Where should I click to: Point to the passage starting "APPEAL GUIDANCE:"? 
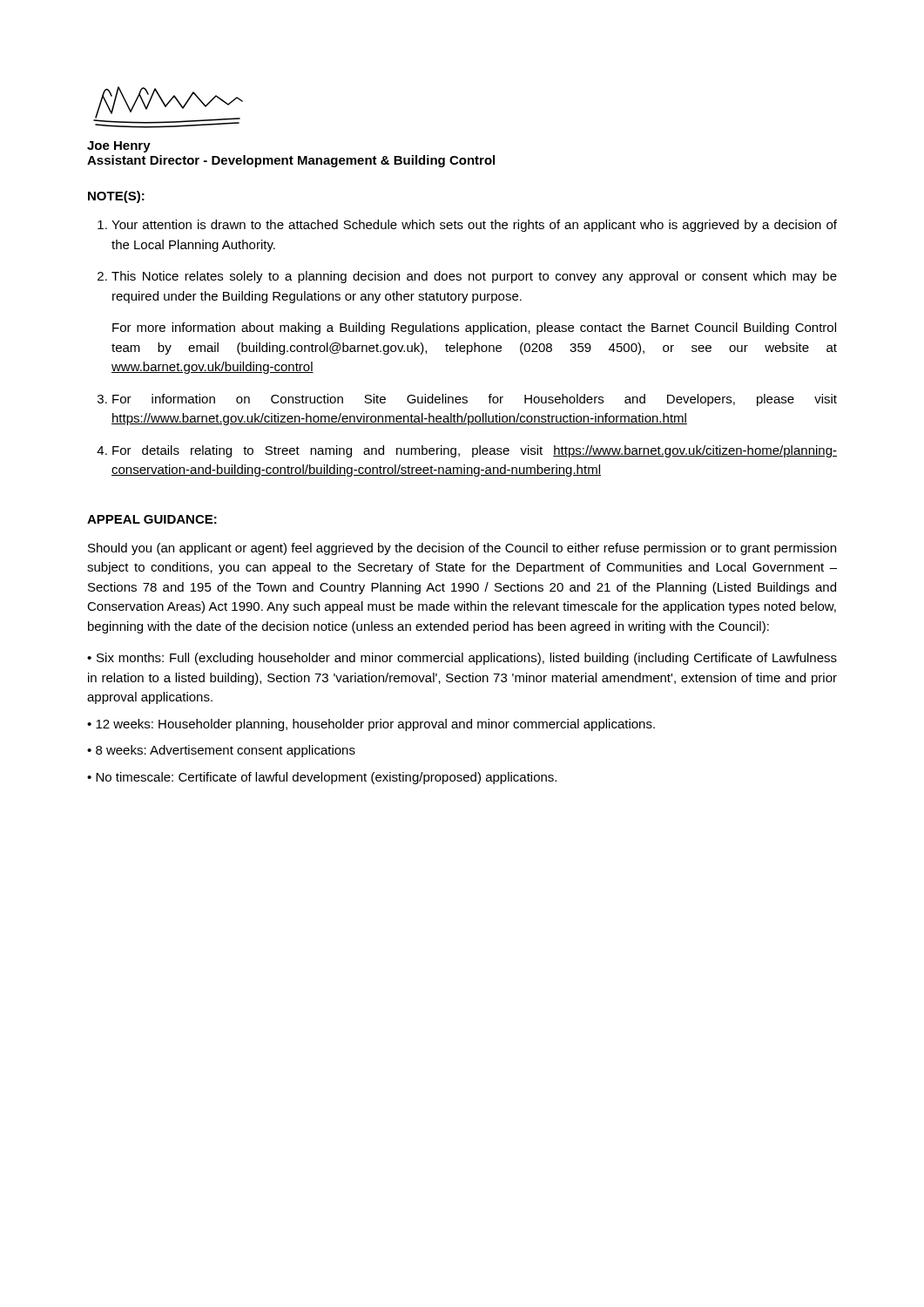point(152,518)
